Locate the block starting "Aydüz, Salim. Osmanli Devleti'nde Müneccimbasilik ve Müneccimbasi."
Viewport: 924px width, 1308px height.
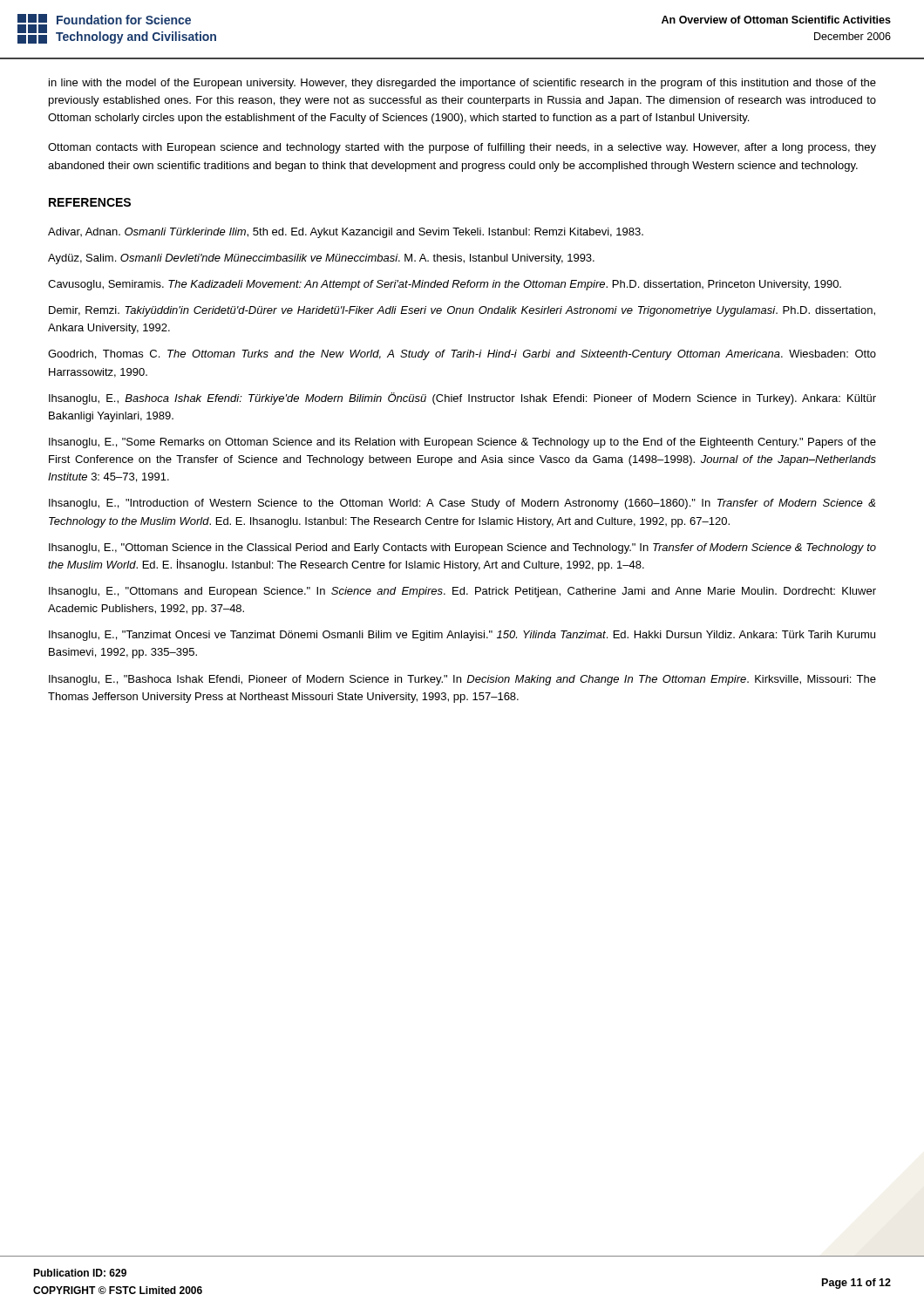(322, 258)
